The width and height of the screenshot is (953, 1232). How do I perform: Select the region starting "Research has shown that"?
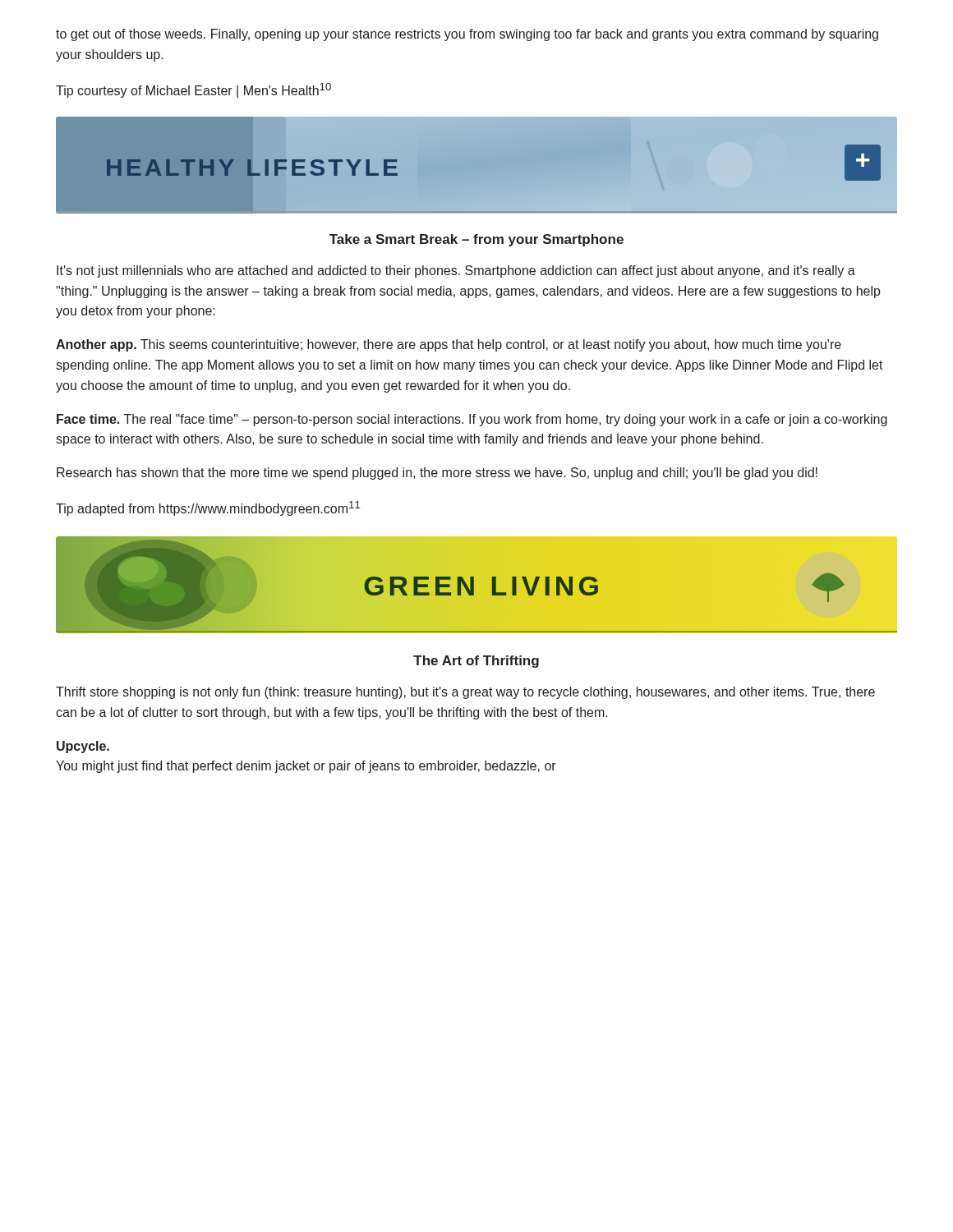(437, 473)
